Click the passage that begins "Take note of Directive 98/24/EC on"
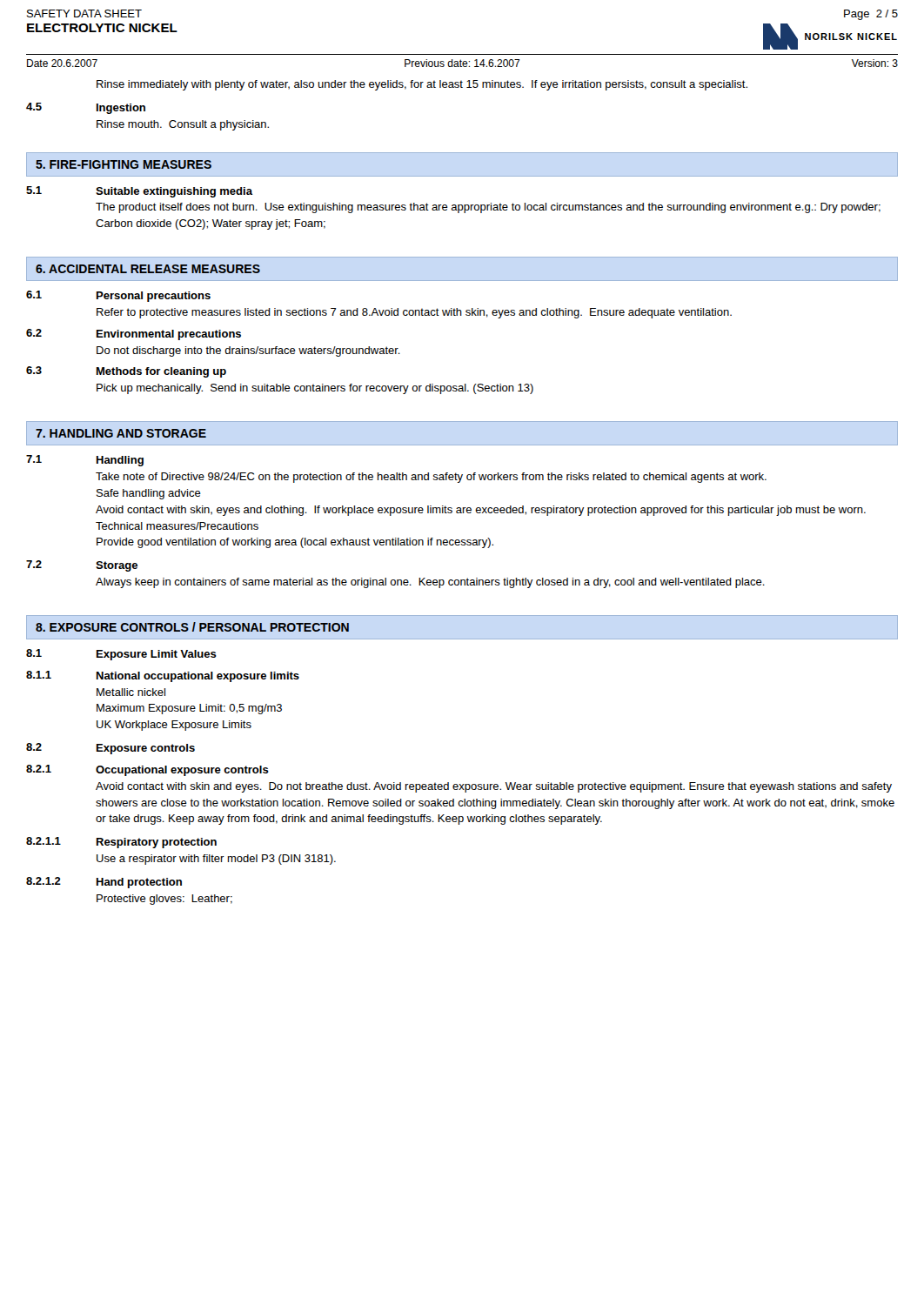Screen dimensions: 1305x924 [481, 509]
